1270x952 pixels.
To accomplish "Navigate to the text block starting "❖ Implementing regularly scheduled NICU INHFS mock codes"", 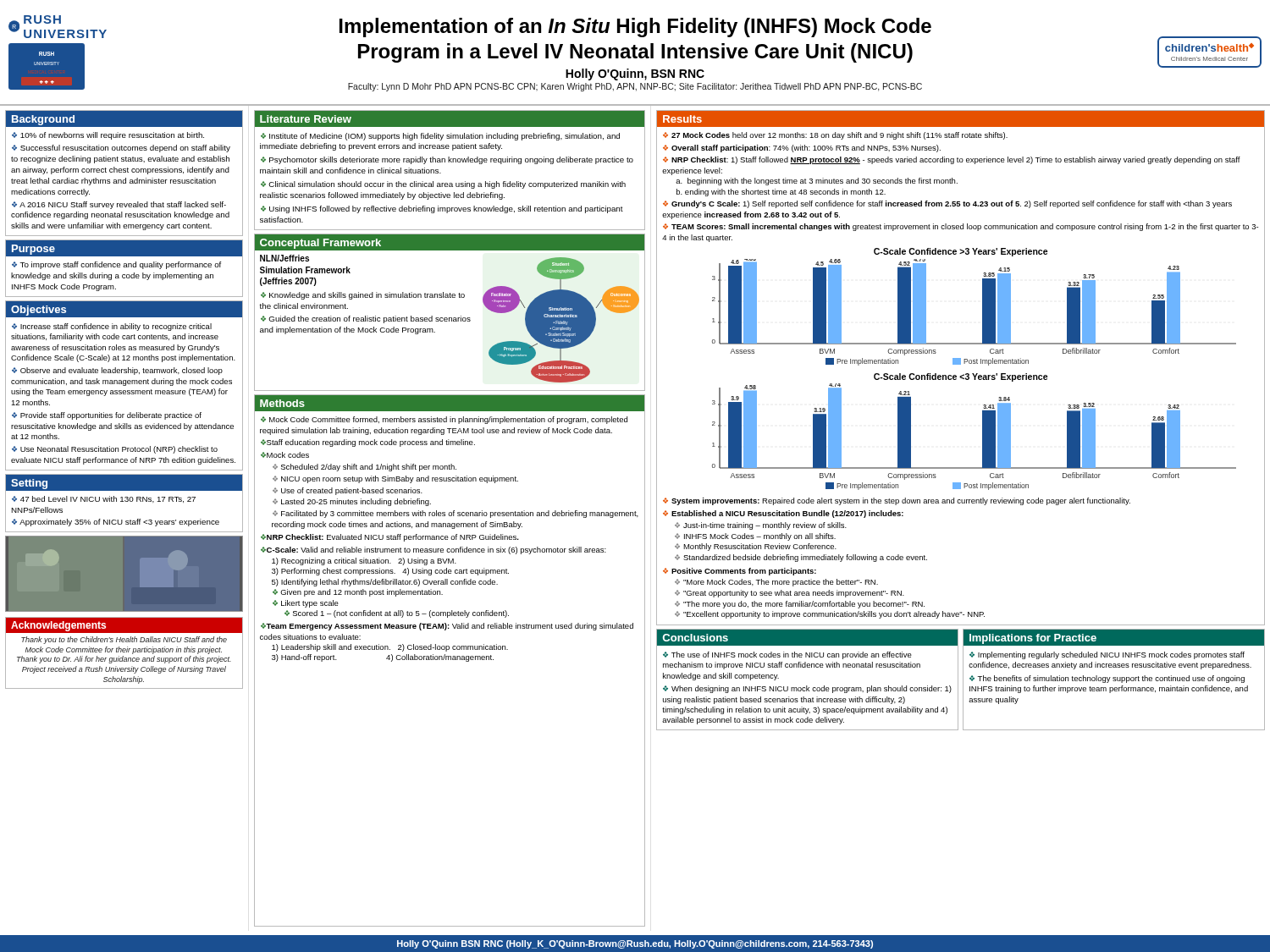I will click(1110, 659).
